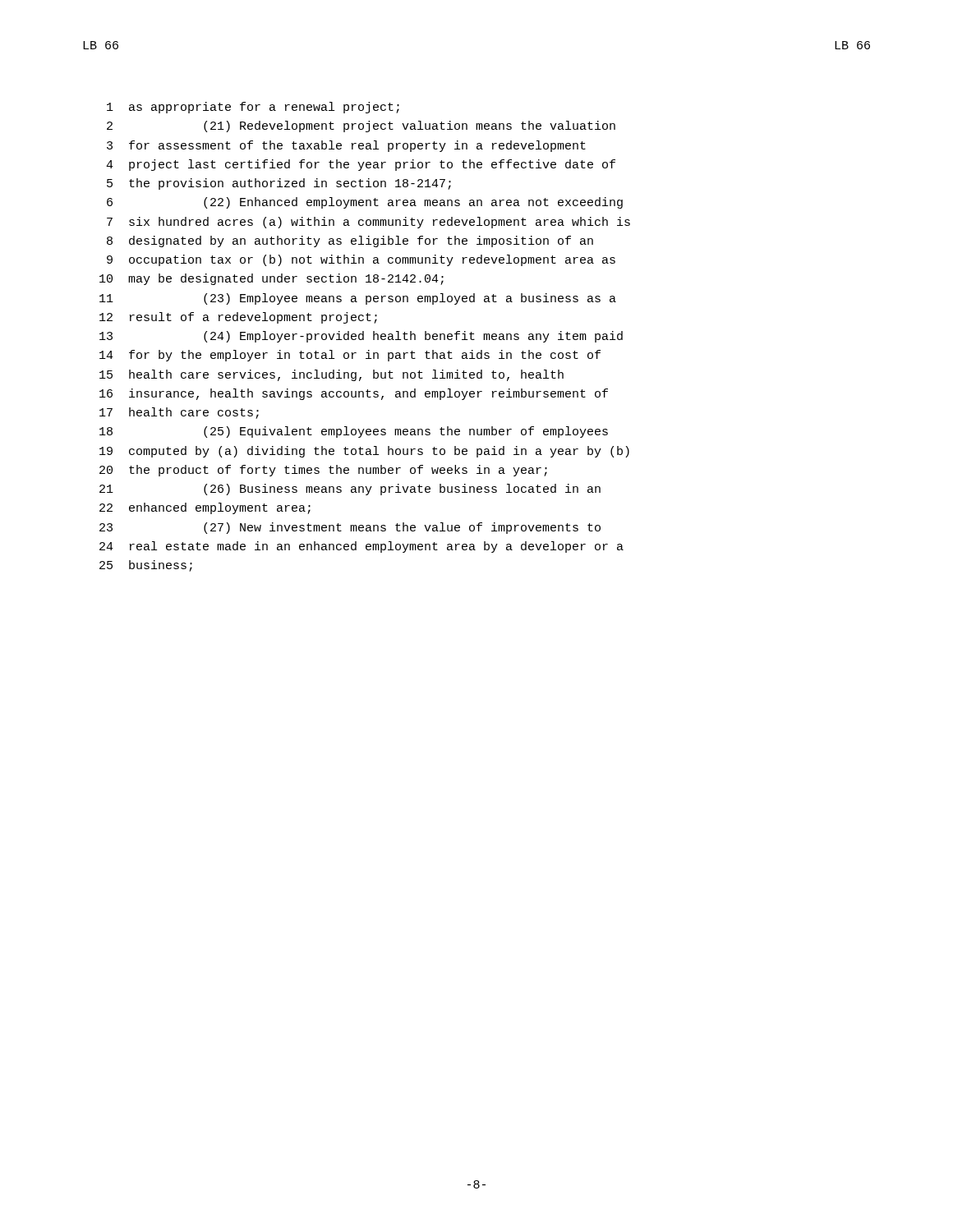Image resolution: width=953 pixels, height=1232 pixels.
Task: Where does it say "10 may be designated under section 18-2142.04;"?
Action: (x=272, y=279)
